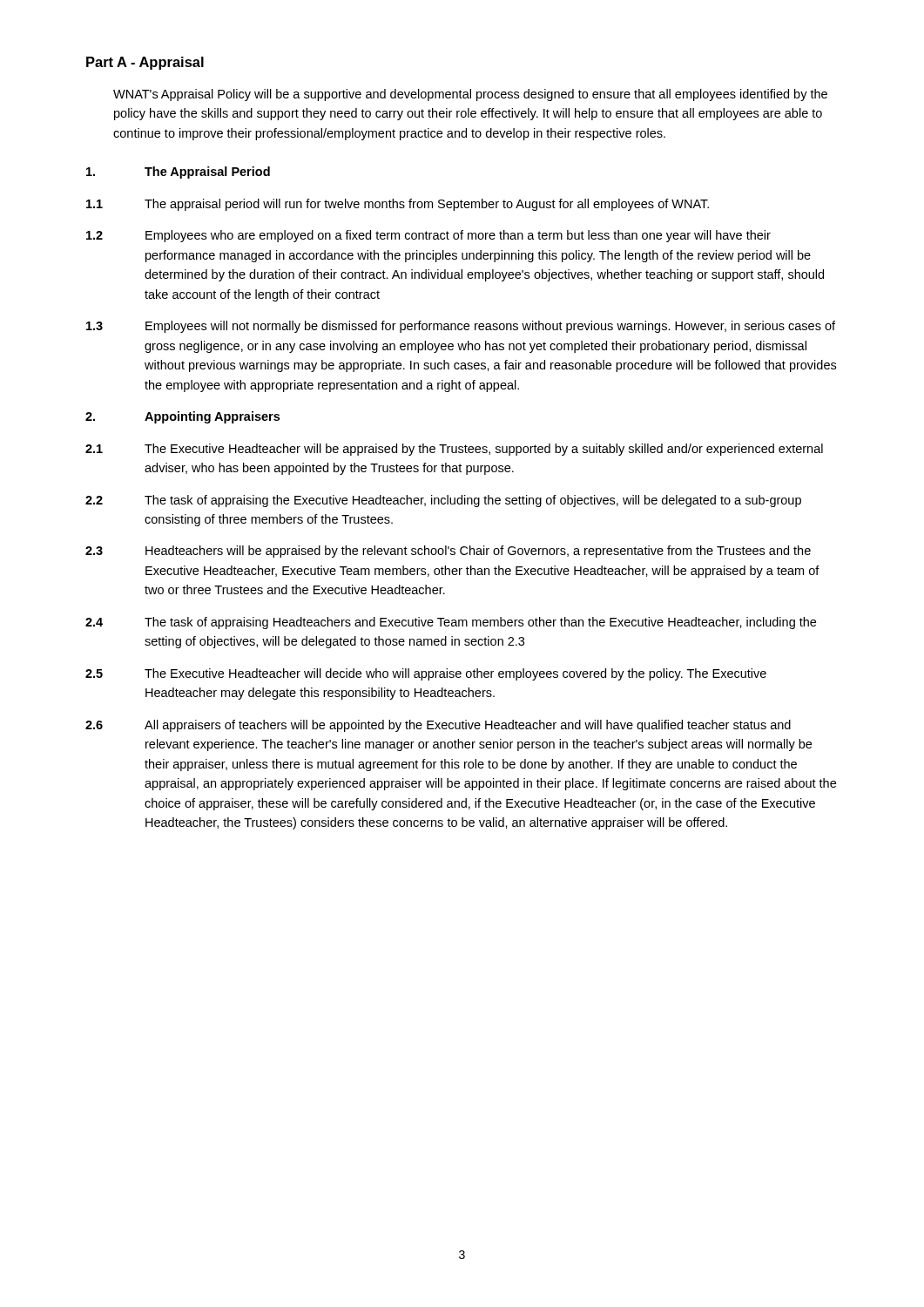Screen dimensions: 1307x924
Task: Click on the list item with the text "2. Appointing Appraisers"
Action: click(x=182, y=417)
